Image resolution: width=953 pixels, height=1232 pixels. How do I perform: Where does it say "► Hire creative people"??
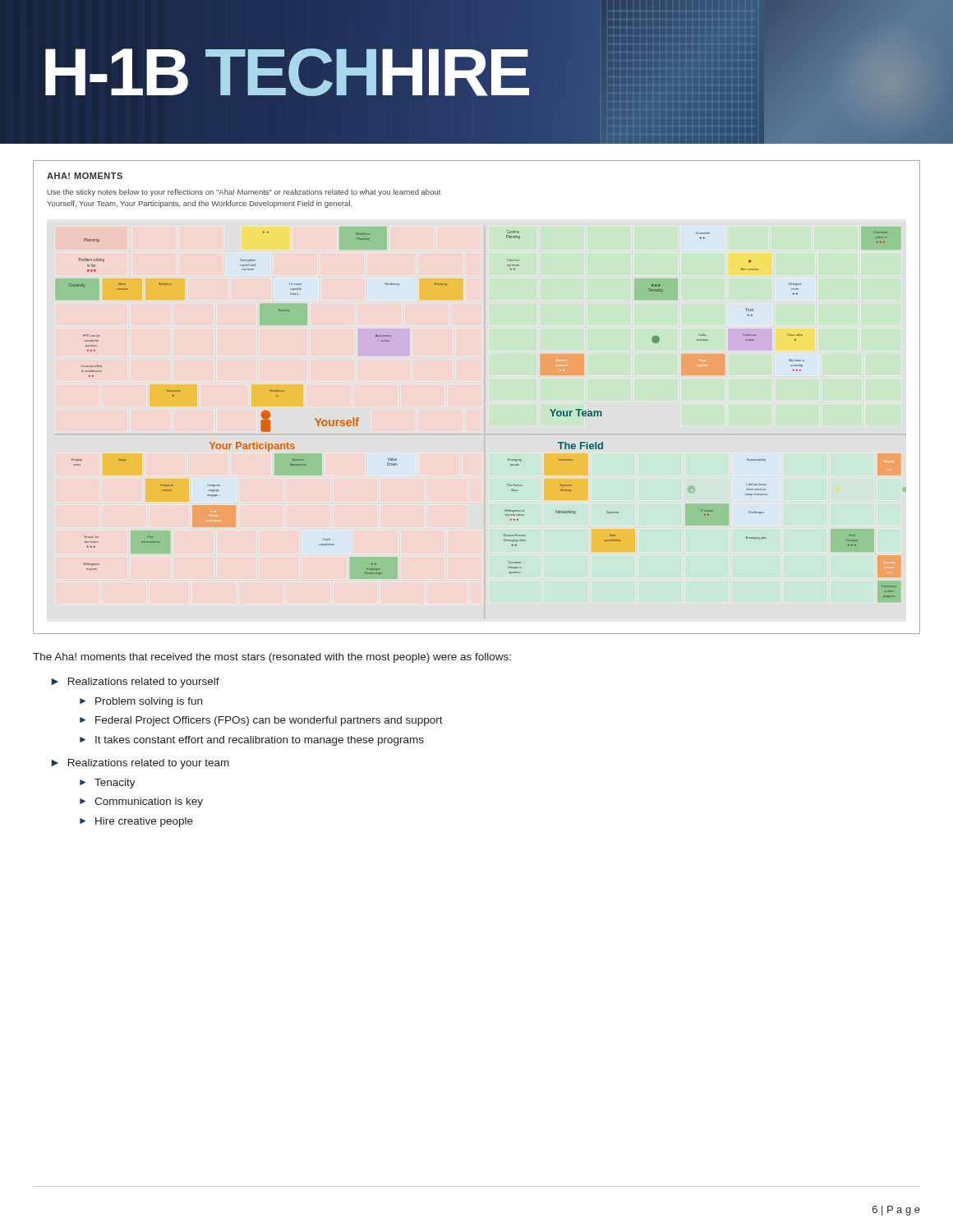(136, 821)
